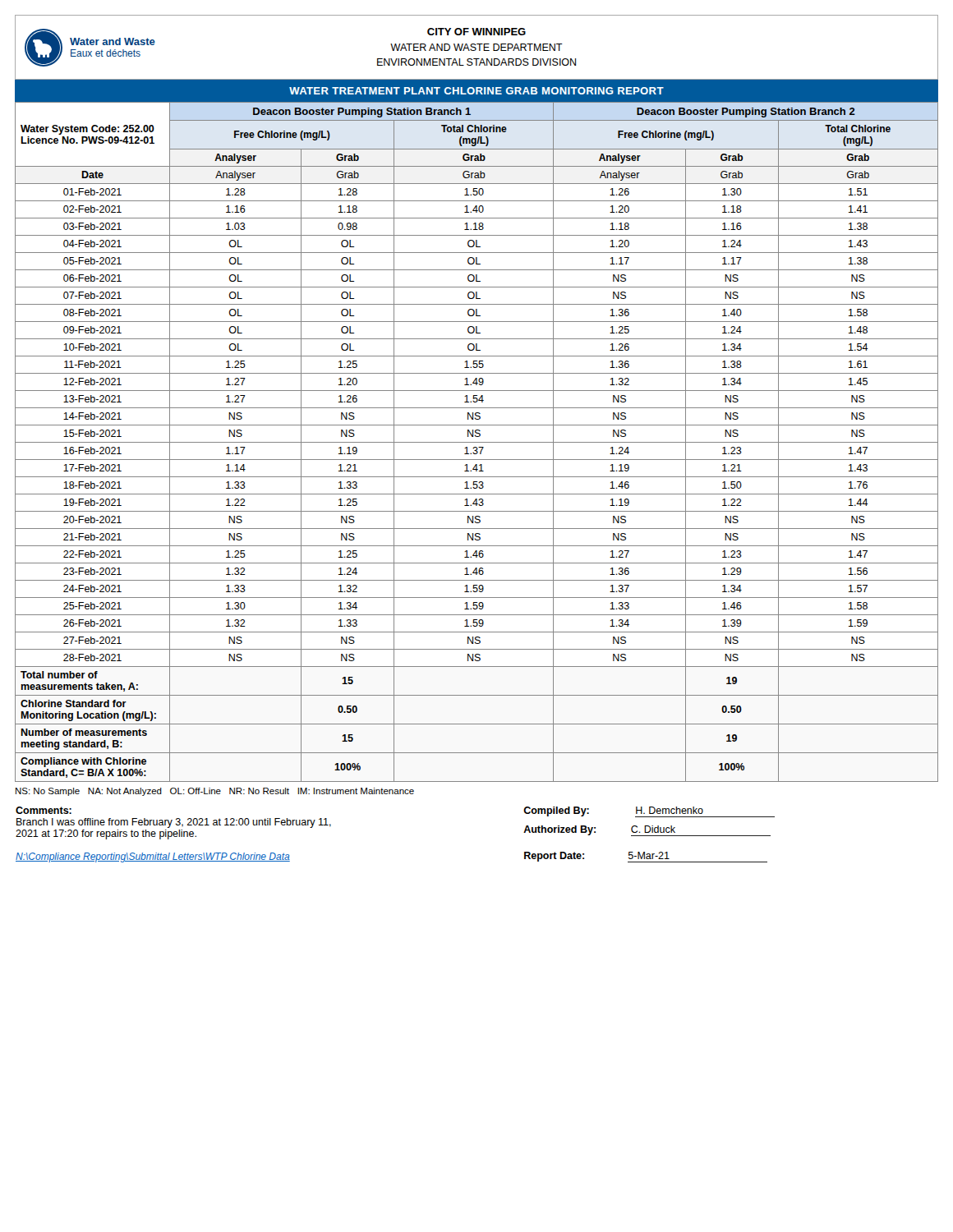Where is the passage that starts "NS: No Sample NA:"?

214,791
